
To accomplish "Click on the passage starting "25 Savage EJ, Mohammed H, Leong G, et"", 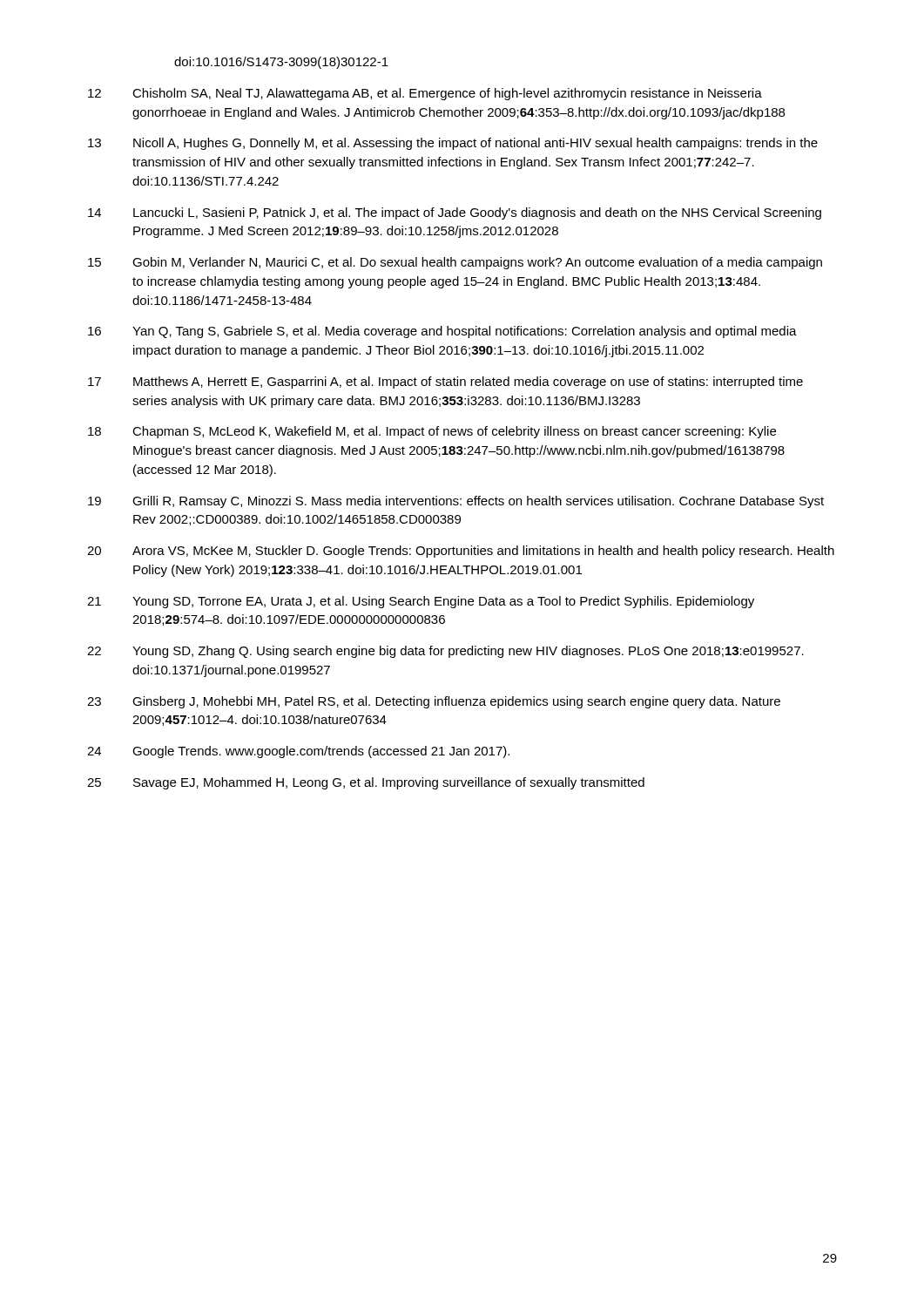I will coord(366,782).
